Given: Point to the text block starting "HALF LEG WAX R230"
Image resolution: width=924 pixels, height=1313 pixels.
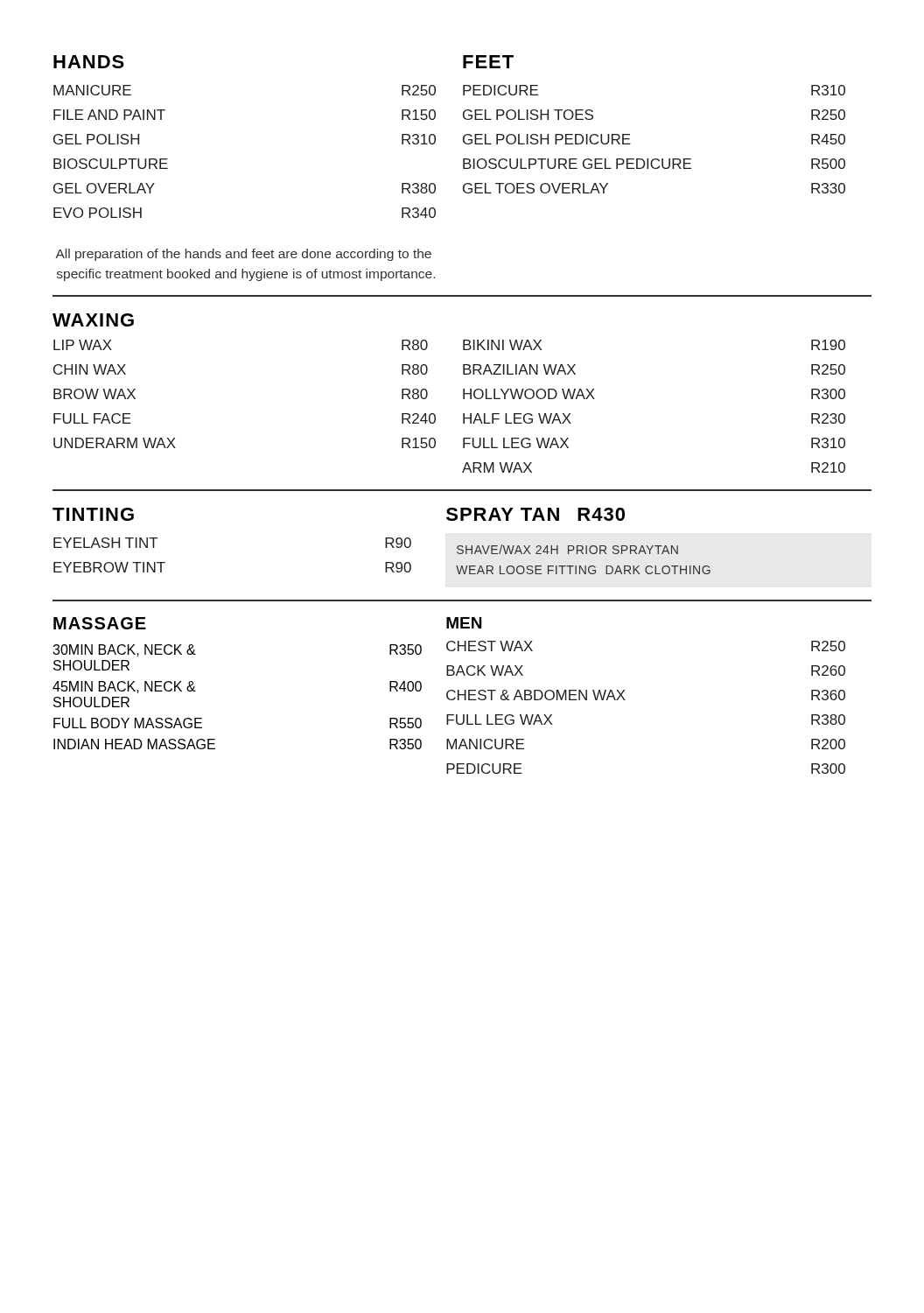Looking at the screenshot, I should (x=518, y=418).
